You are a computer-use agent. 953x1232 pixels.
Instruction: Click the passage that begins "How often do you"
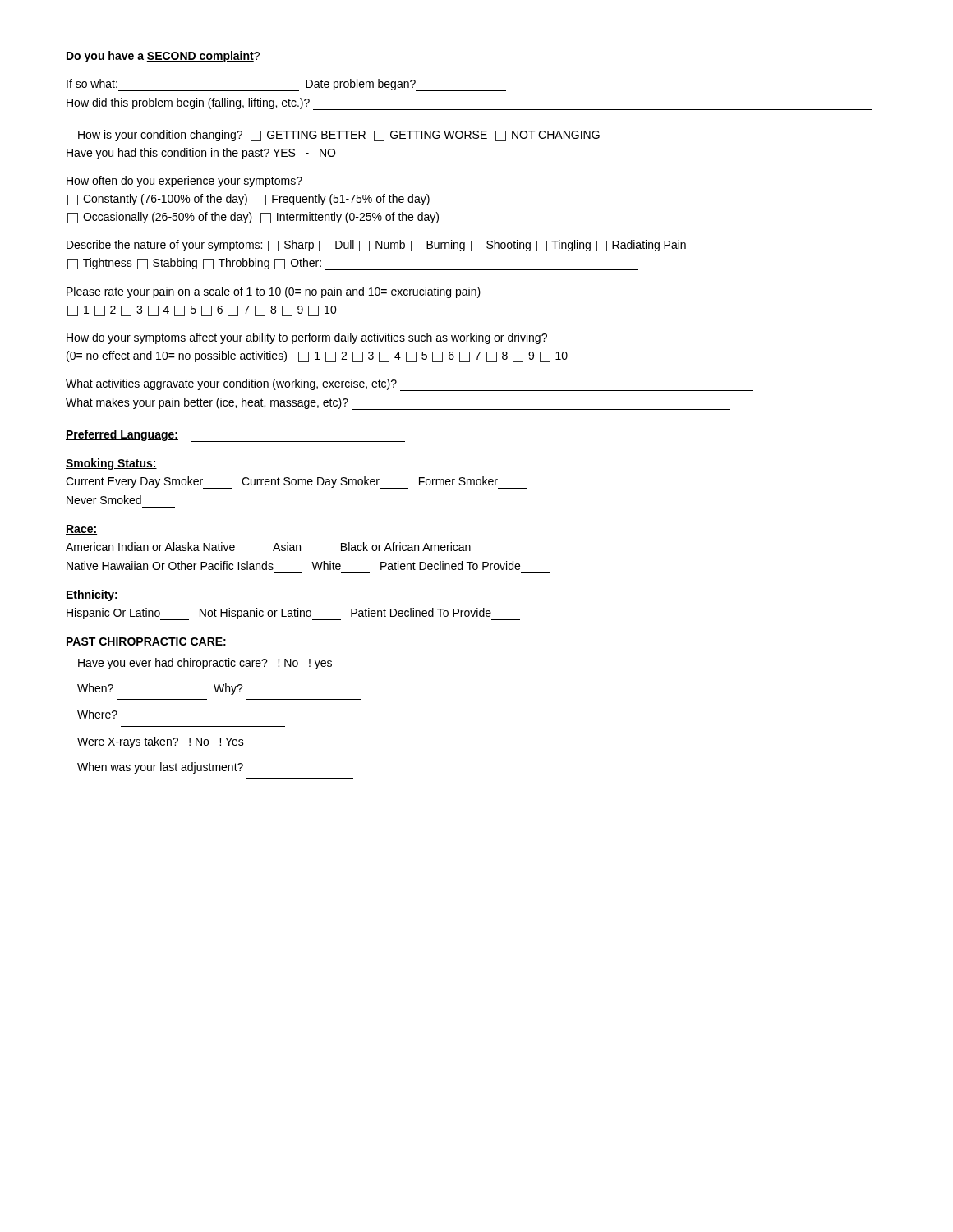184,181
